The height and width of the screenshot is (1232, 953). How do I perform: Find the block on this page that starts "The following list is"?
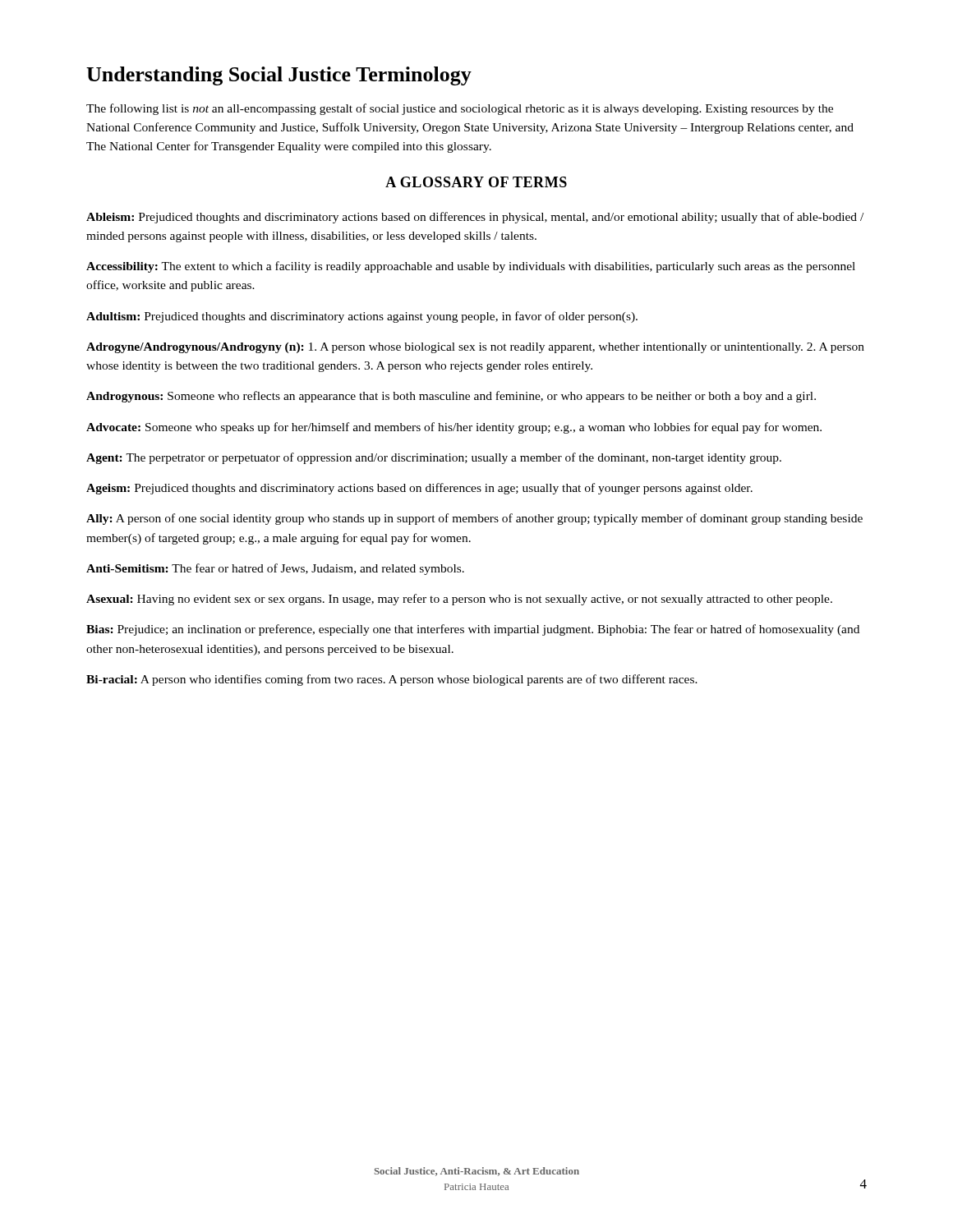(x=470, y=127)
